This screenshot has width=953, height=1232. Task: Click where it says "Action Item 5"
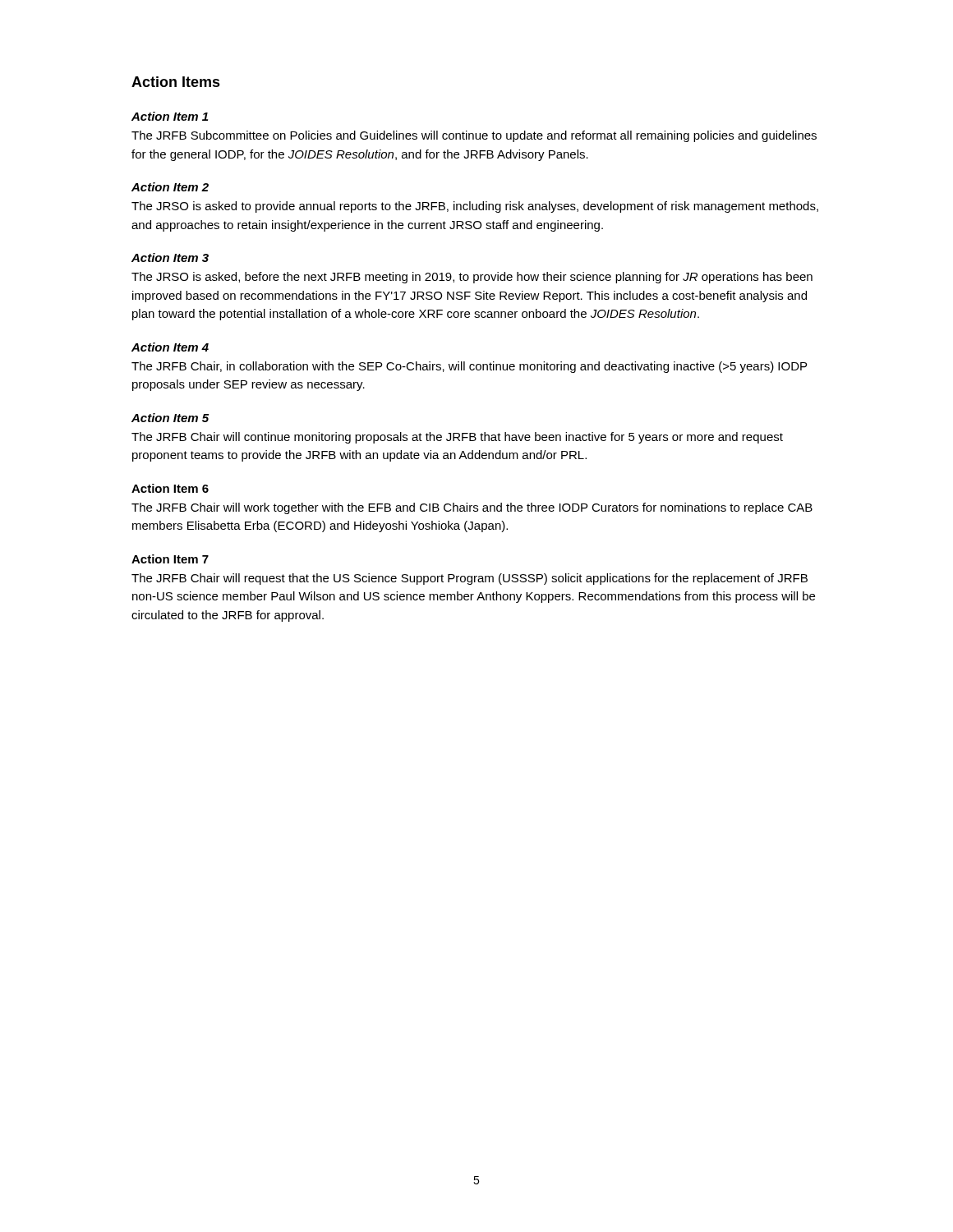[x=170, y=417]
